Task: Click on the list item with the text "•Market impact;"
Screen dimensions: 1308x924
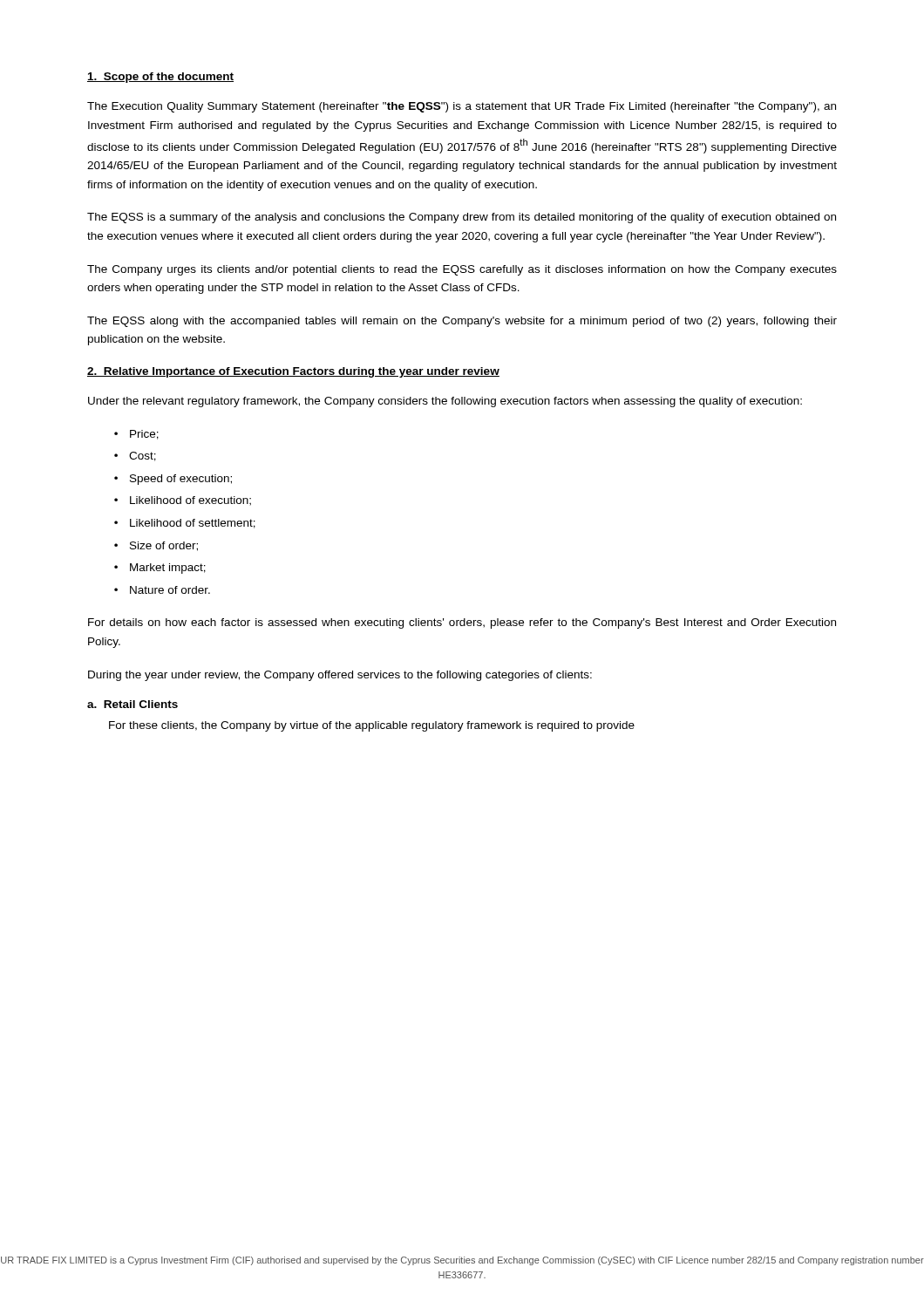Action: (x=157, y=568)
